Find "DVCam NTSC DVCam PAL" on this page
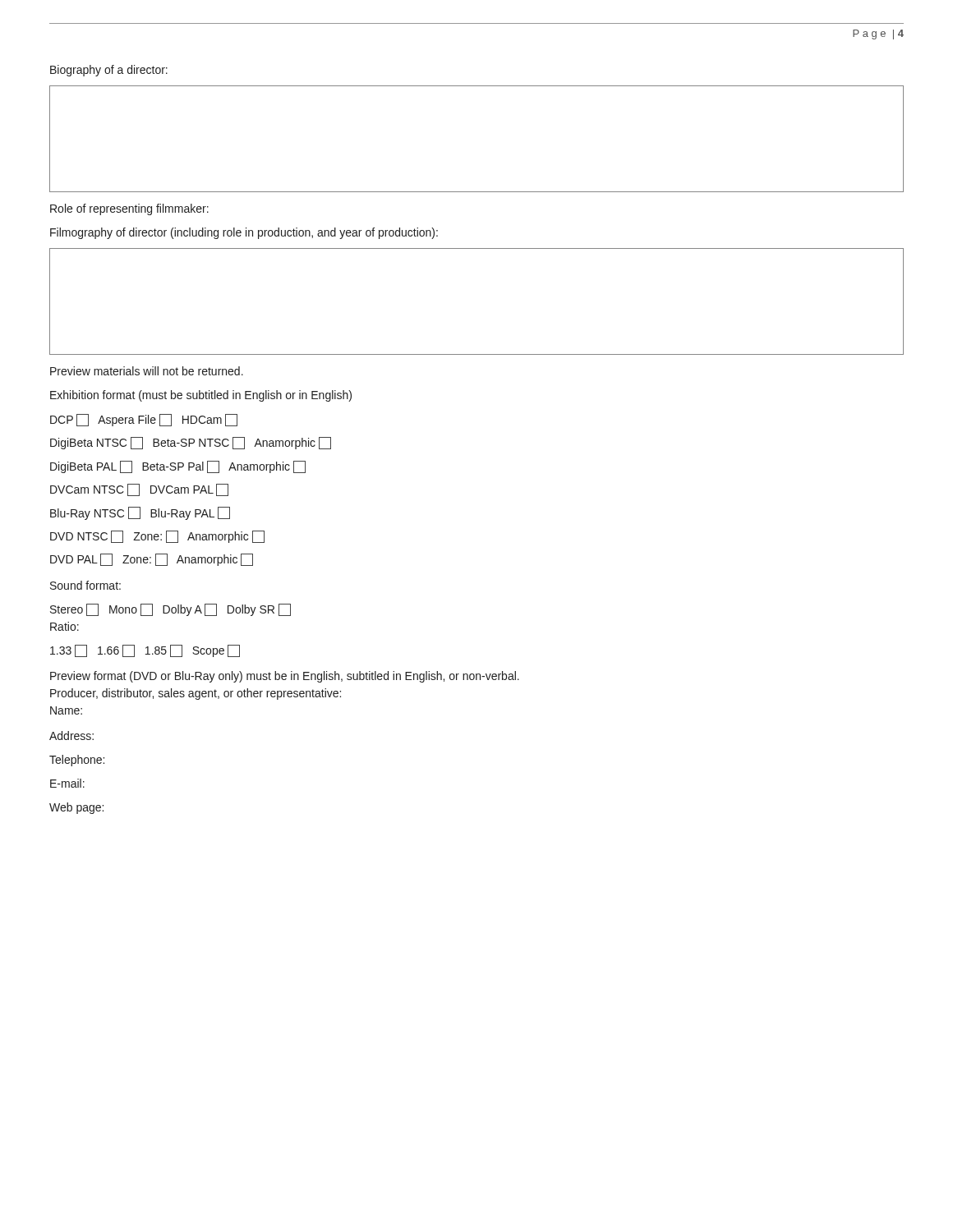This screenshot has height=1232, width=953. click(x=139, y=490)
